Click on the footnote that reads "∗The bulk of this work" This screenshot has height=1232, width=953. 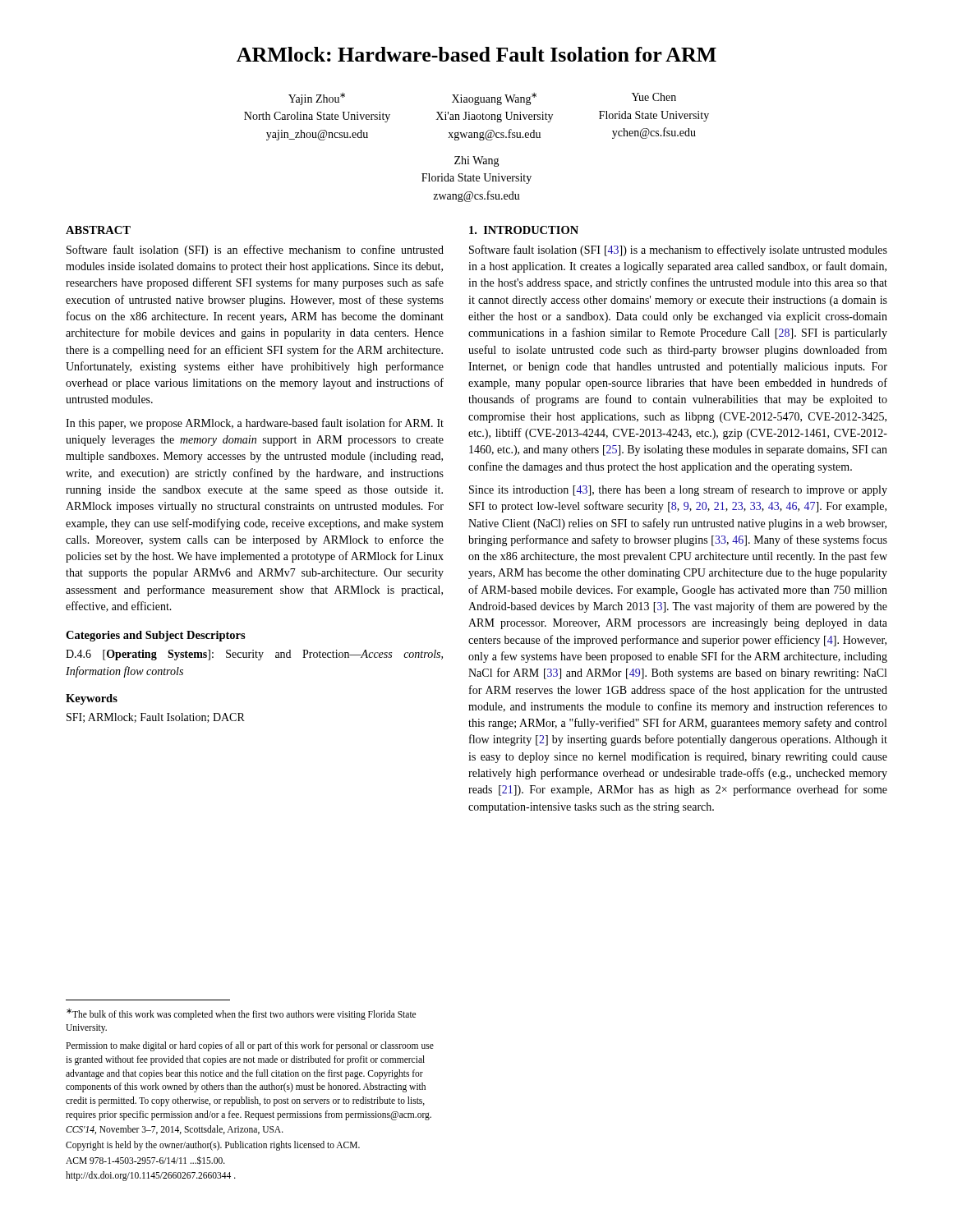[x=241, y=1019]
